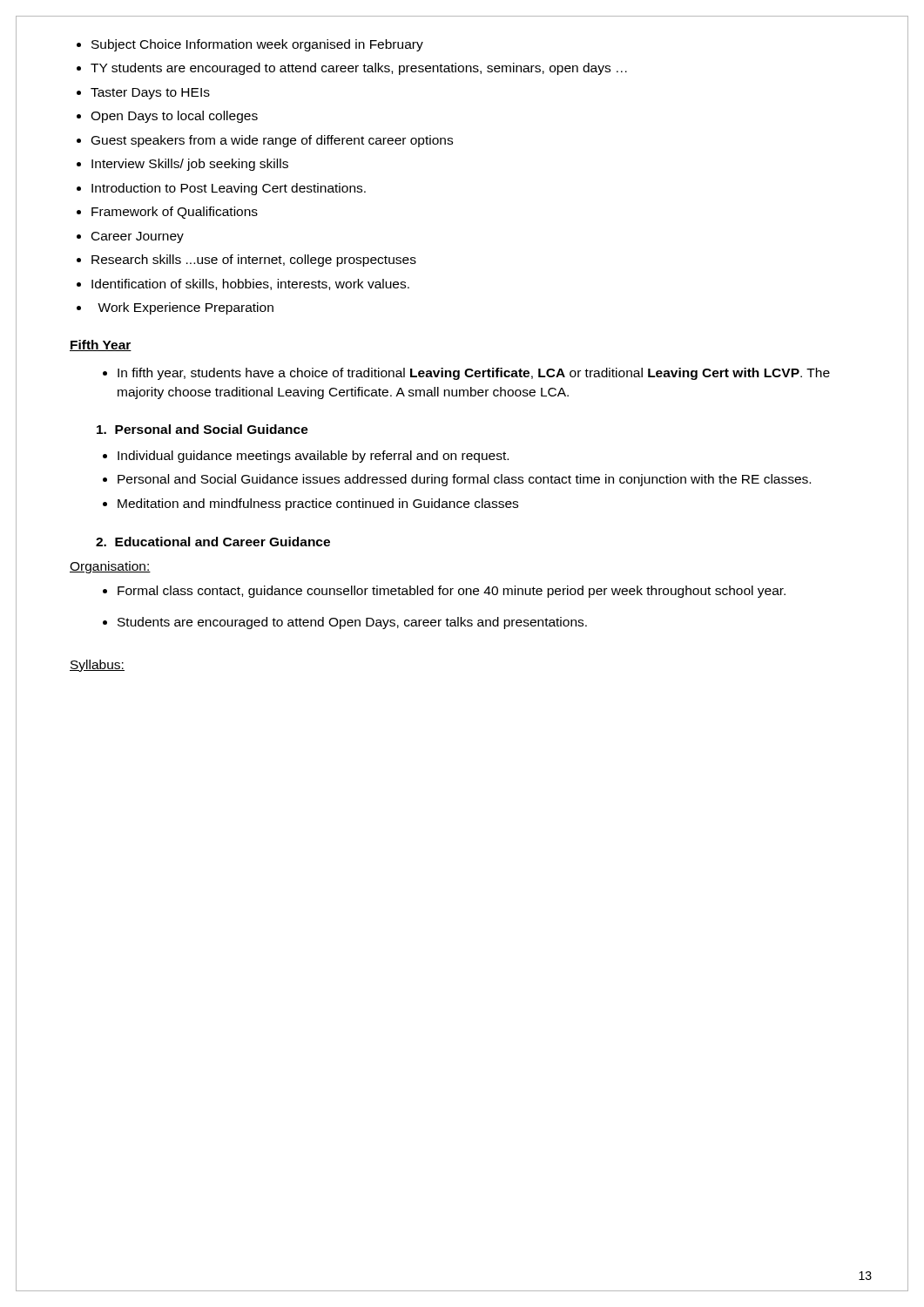Where does it say "2. Educational and Career Guidance"?
924x1307 pixels.
click(x=213, y=541)
